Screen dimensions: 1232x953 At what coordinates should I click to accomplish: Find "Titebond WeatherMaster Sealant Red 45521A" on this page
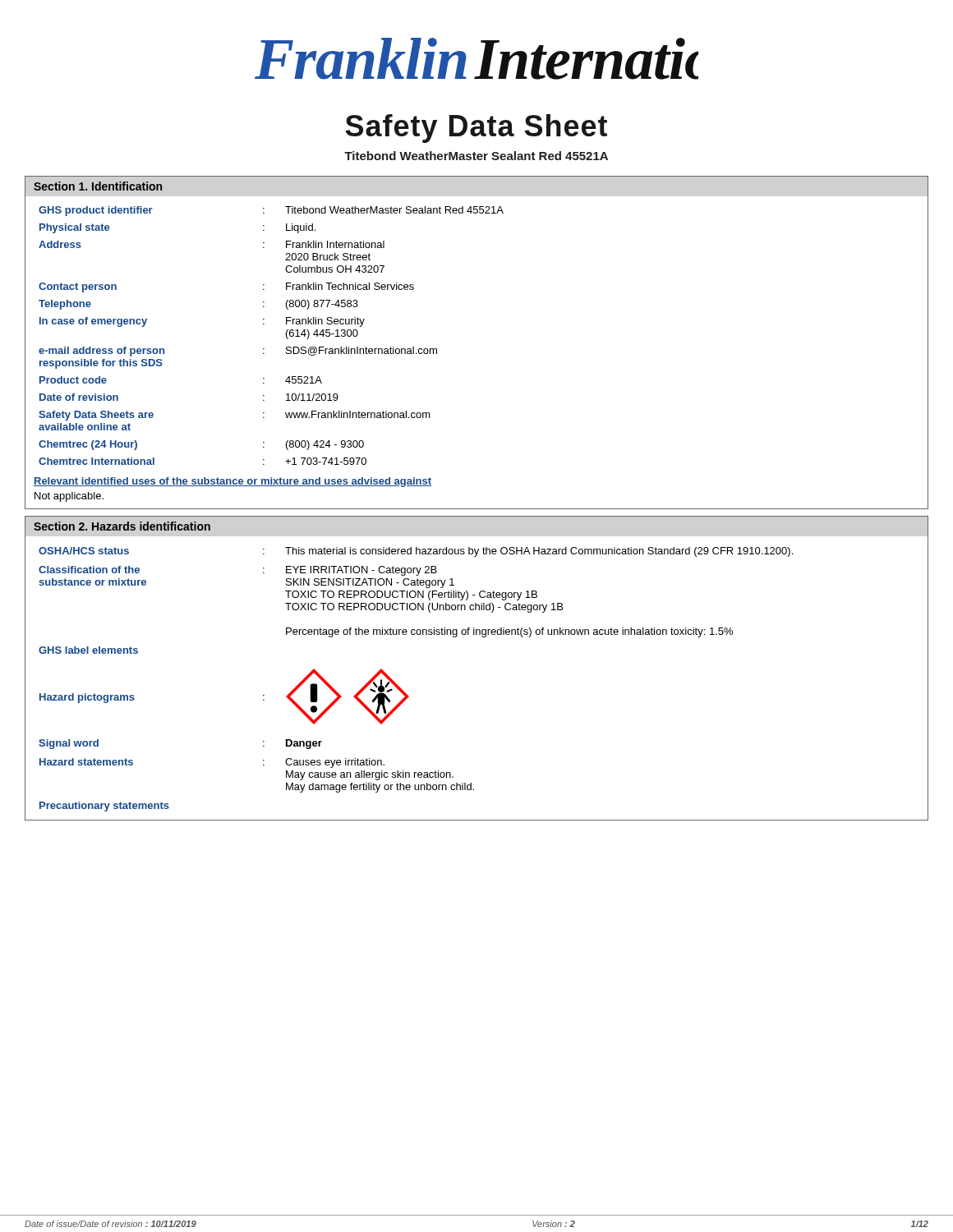[476, 156]
